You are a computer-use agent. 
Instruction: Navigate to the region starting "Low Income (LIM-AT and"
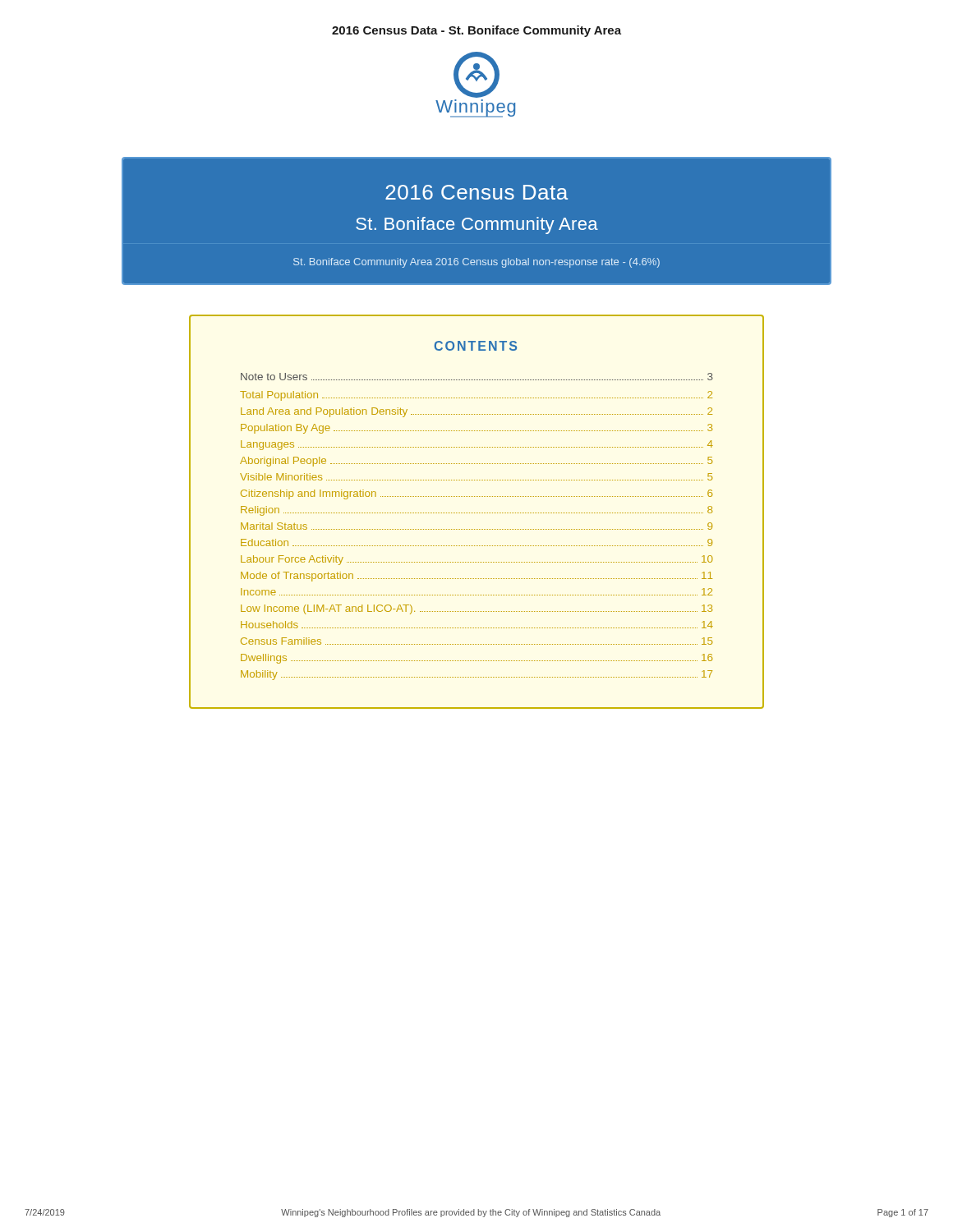point(476,608)
